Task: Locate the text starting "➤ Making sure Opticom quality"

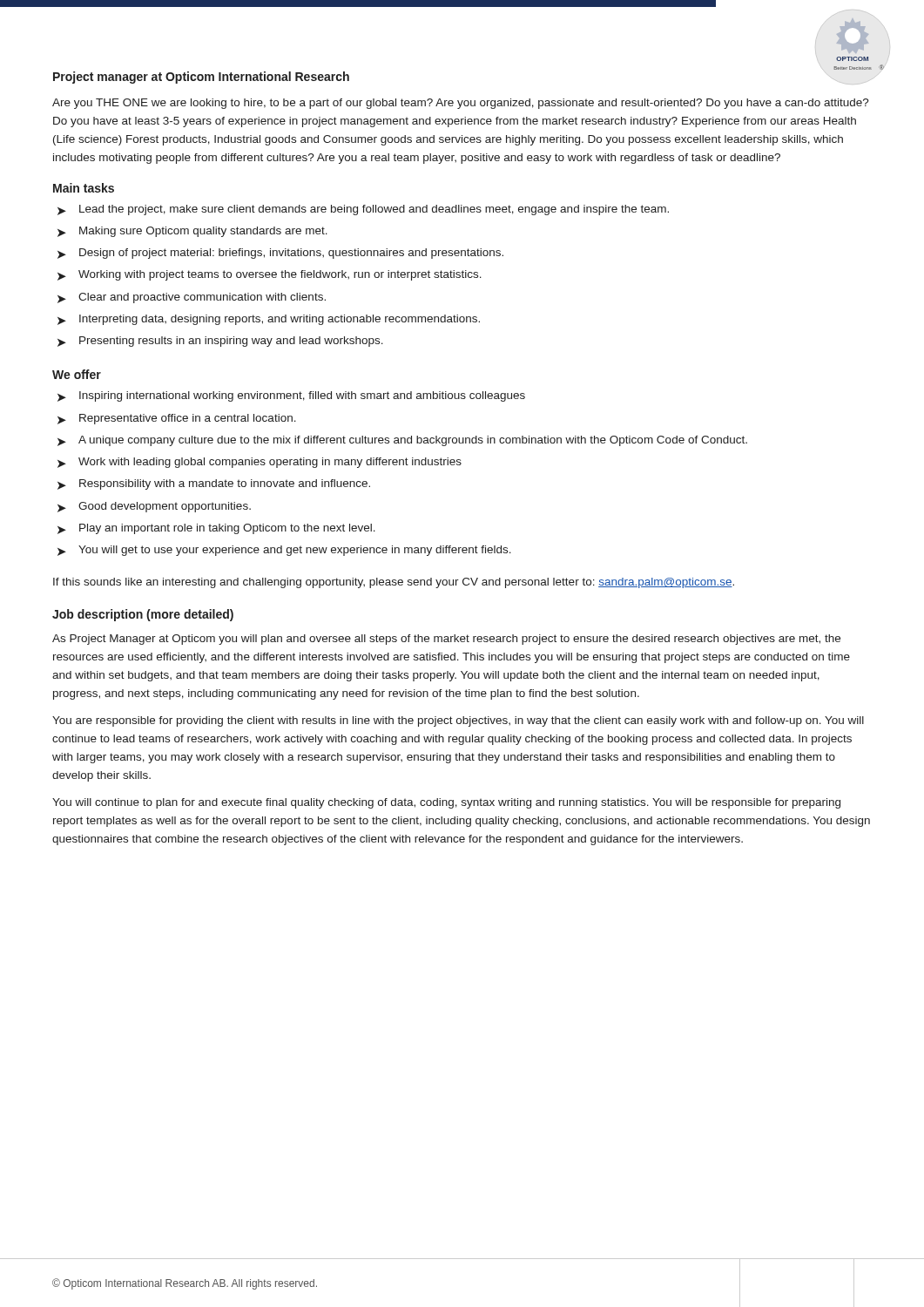Action: (192, 232)
